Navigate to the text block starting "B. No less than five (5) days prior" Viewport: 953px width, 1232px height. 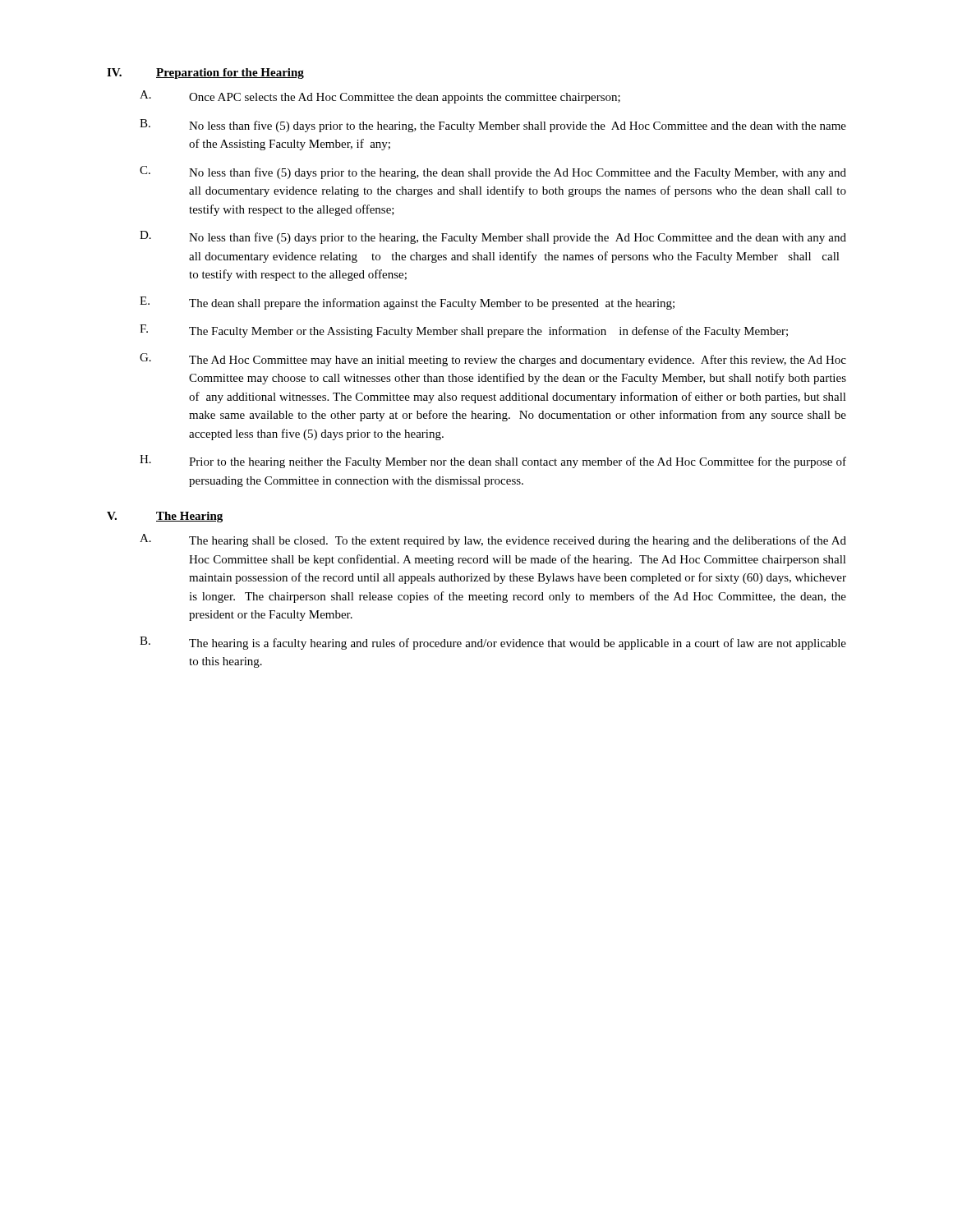(476, 135)
